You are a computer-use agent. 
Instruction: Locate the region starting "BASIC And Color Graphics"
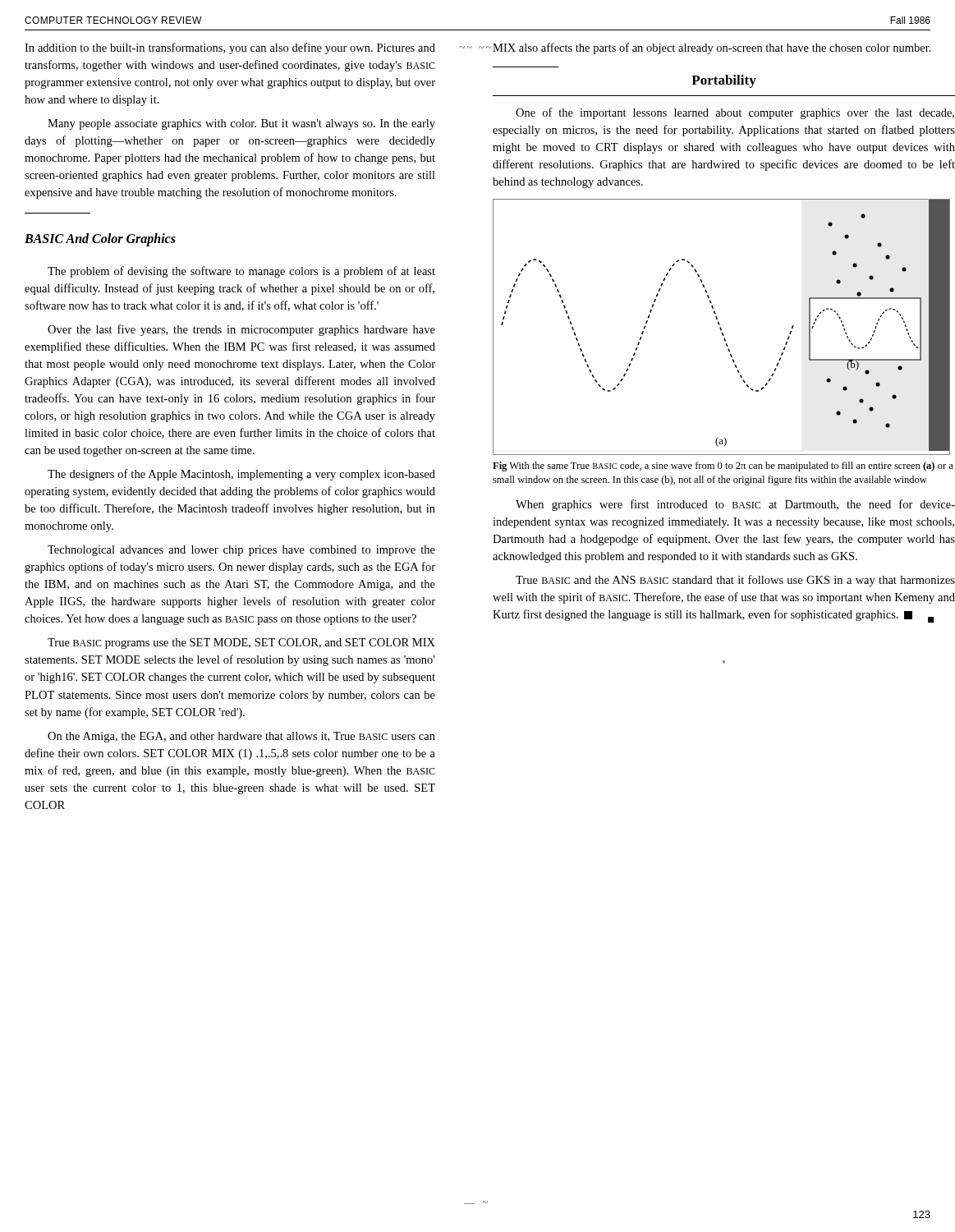pos(100,230)
